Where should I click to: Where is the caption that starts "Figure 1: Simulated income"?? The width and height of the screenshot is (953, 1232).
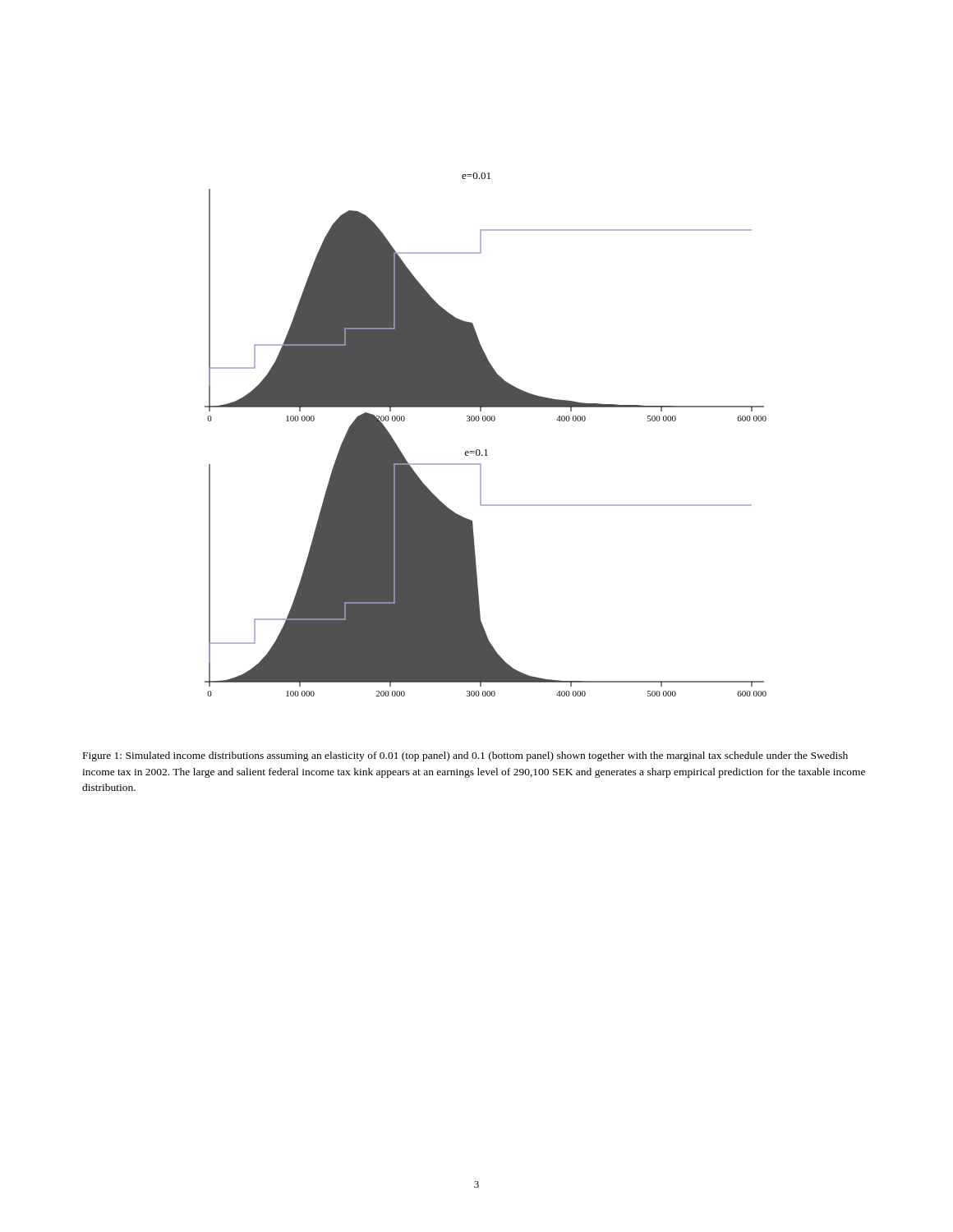click(x=474, y=771)
